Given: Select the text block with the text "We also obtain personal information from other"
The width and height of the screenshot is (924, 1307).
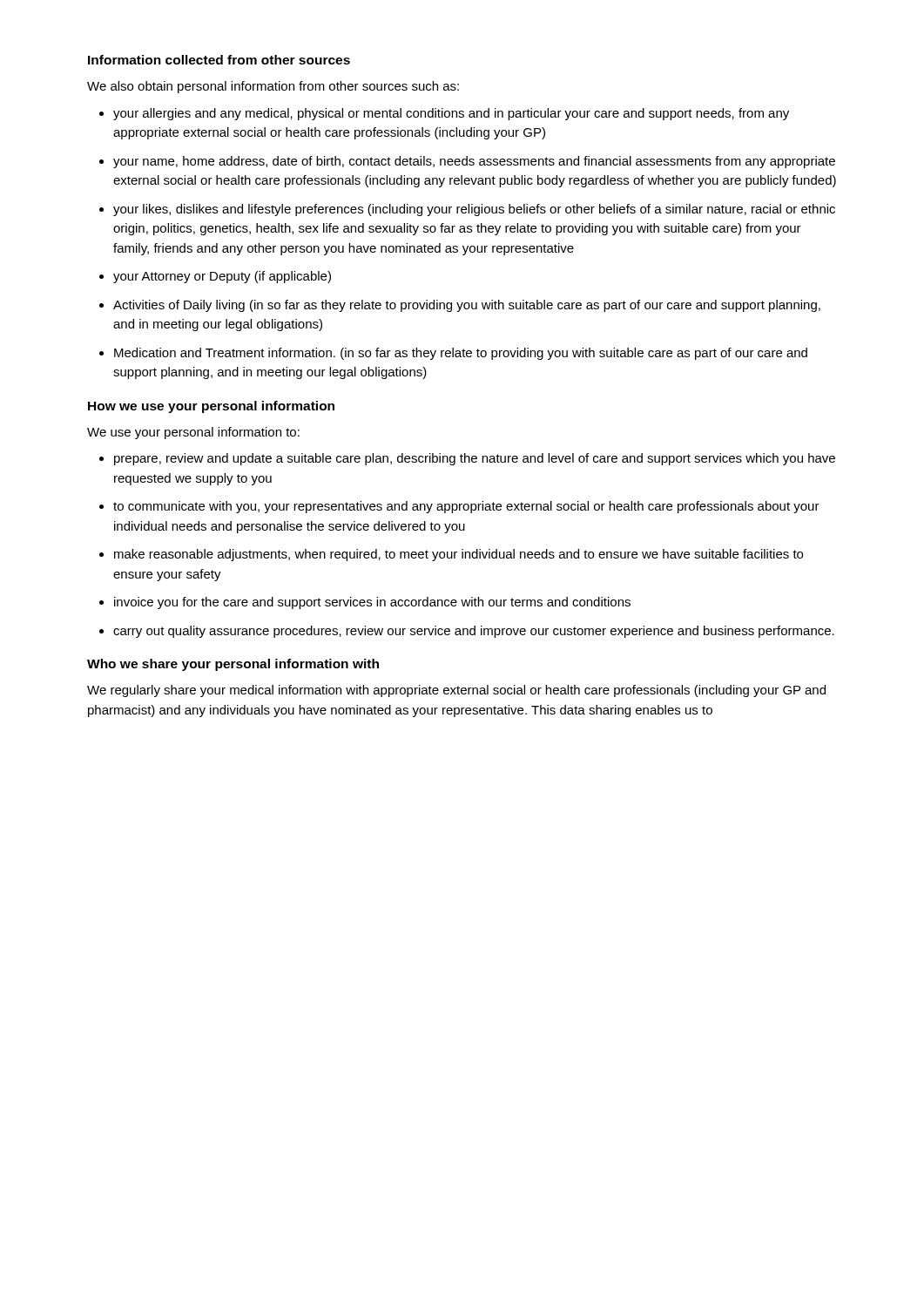Looking at the screenshot, I should pos(274,86).
